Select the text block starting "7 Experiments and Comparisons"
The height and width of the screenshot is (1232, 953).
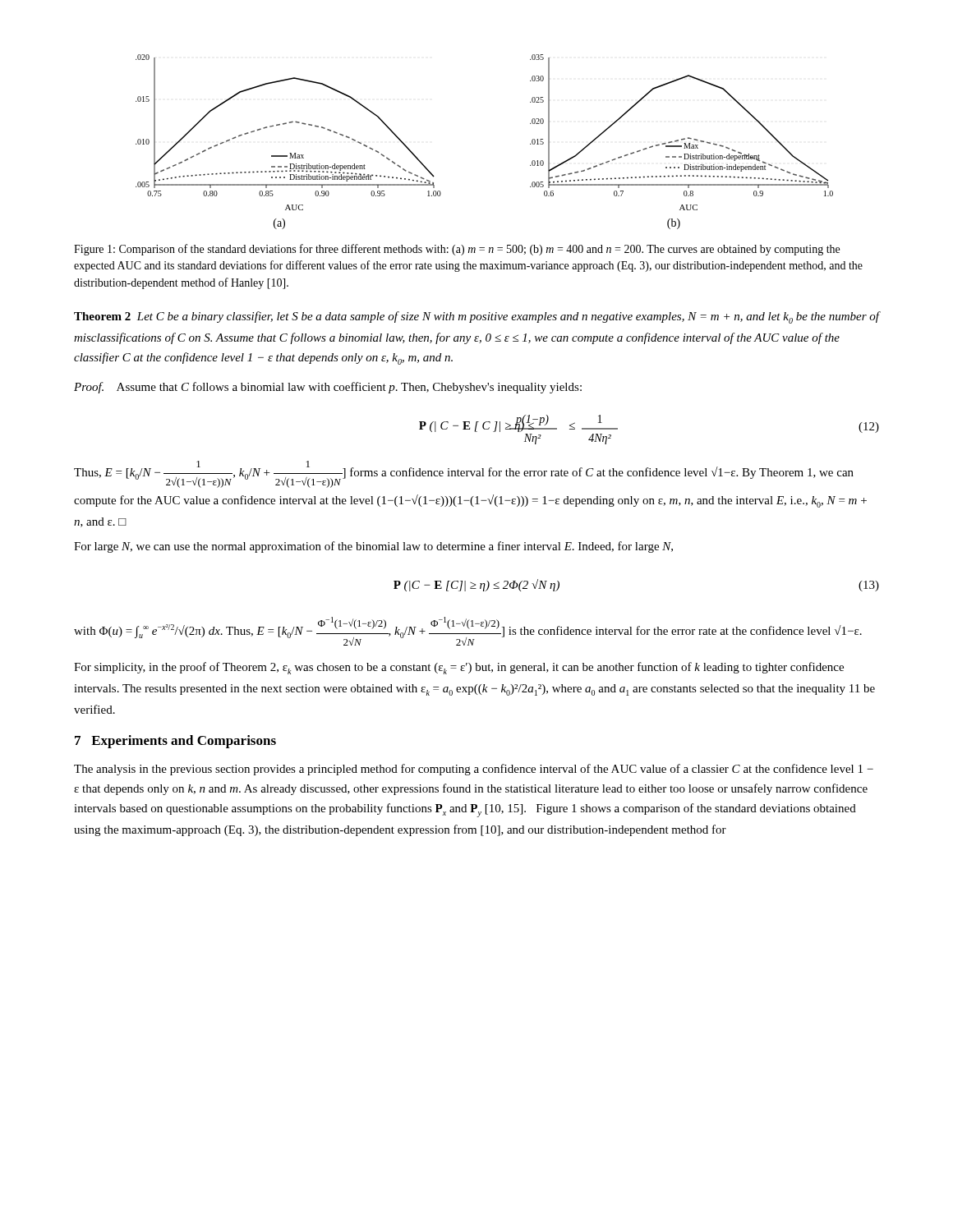tap(175, 741)
